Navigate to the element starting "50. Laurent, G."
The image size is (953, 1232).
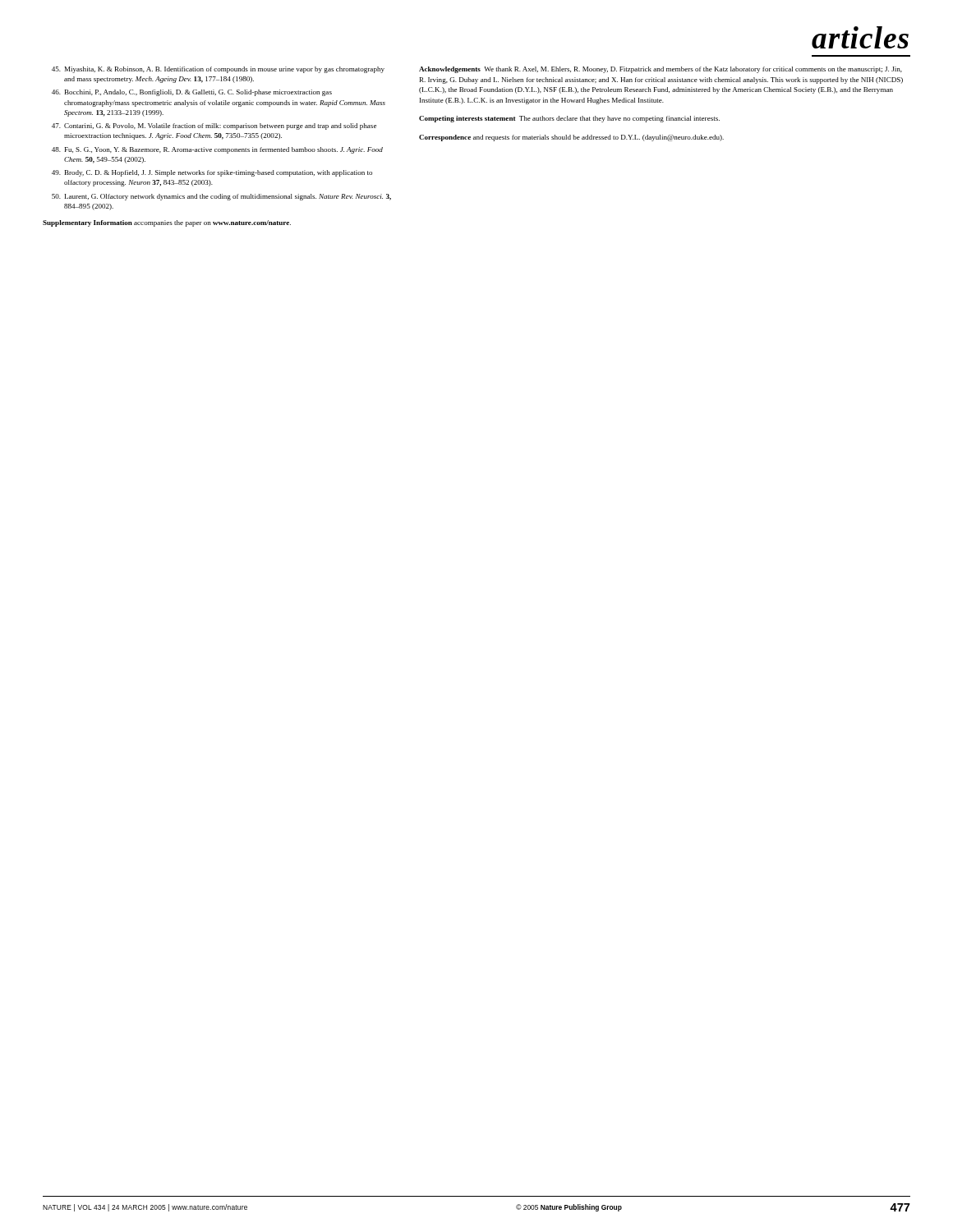coord(219,201)
